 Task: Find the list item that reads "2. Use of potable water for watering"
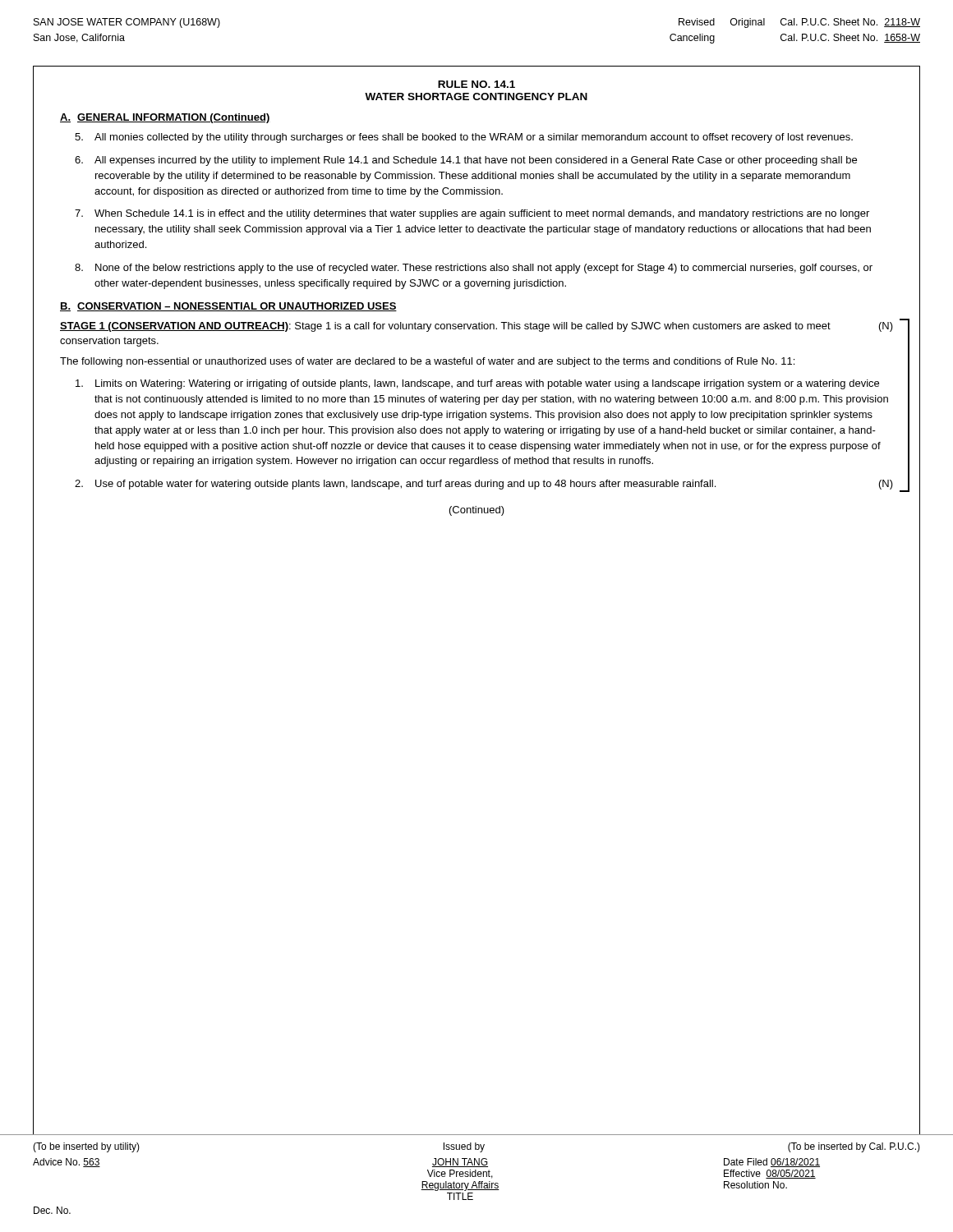tap(484, 484)
